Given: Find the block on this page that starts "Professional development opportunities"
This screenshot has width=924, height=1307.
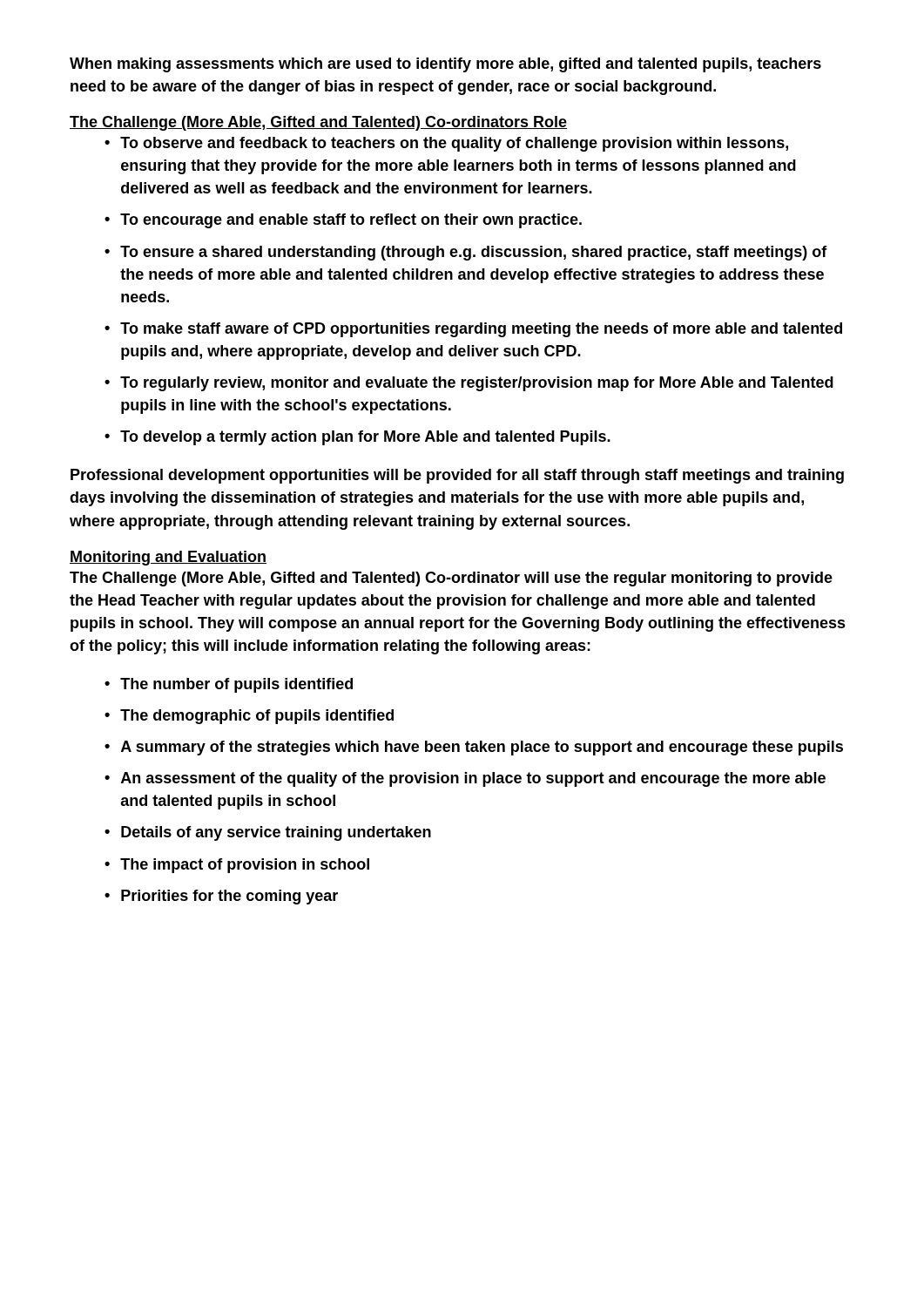Looking at the screenshot, I should click(457, 498).
